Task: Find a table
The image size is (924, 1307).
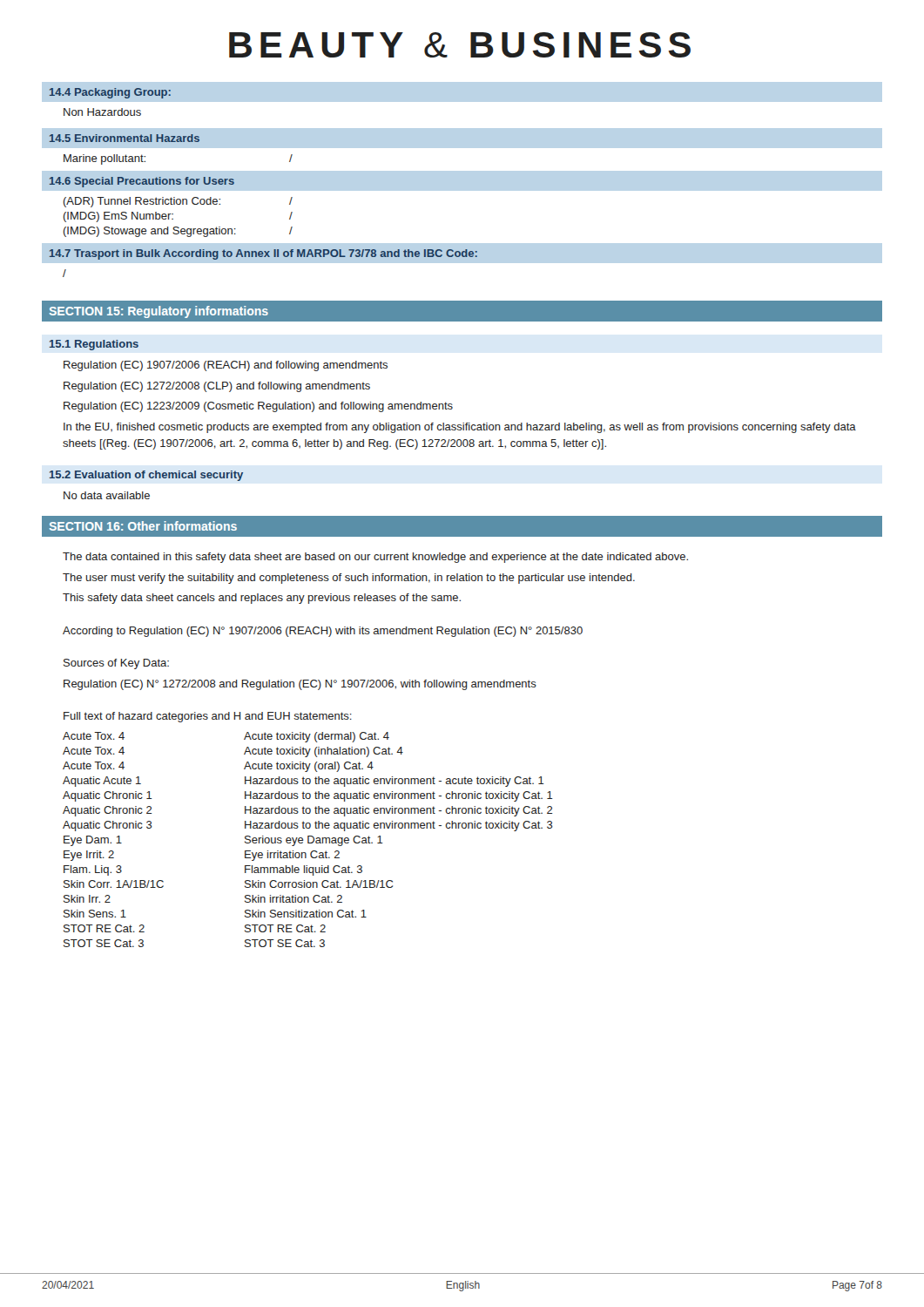Action: point(472,839)
